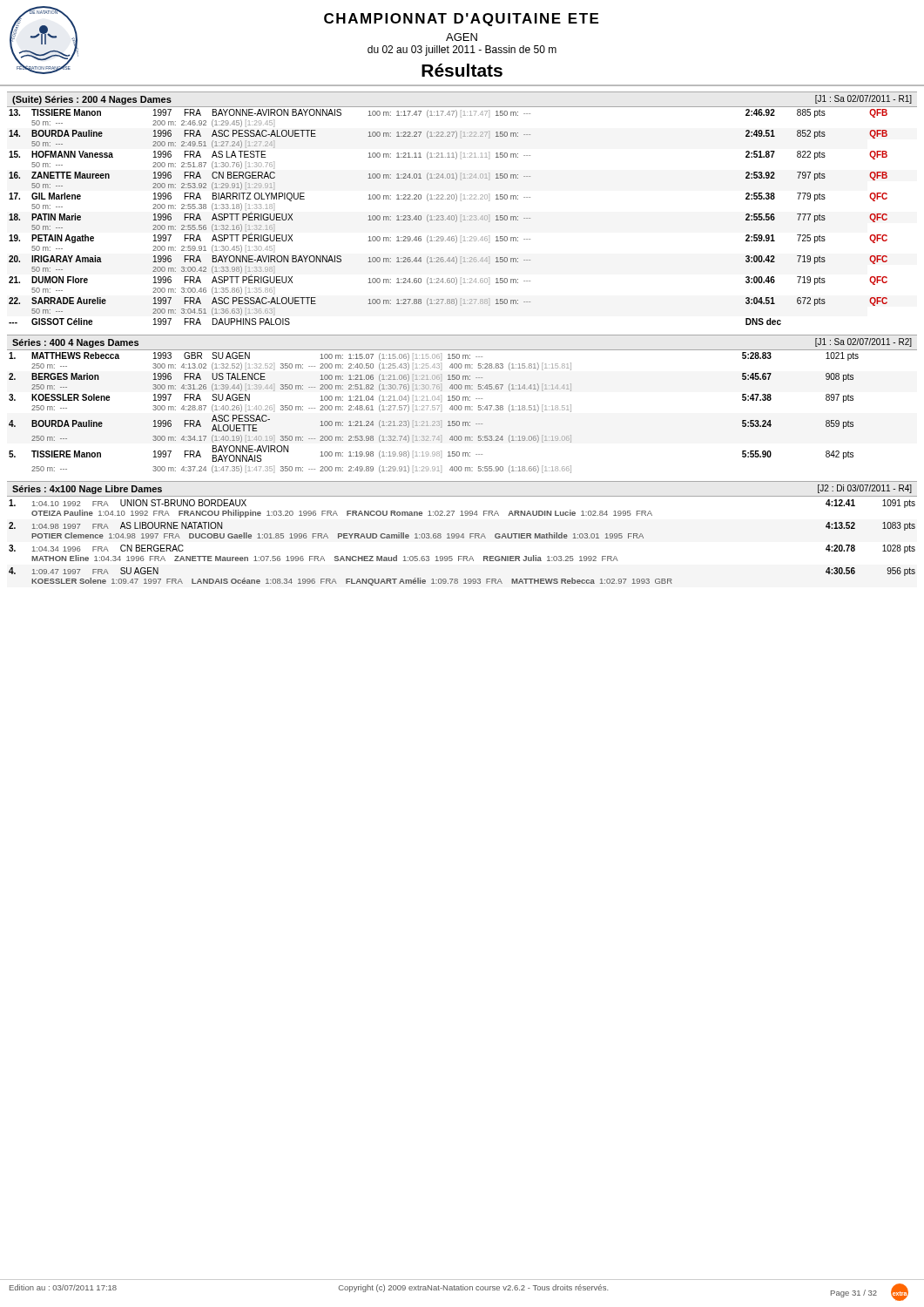
Task: Select the table that reads "100 m: 1:21.04 (1:21.04)"
Action: click(x=462, y=412)
